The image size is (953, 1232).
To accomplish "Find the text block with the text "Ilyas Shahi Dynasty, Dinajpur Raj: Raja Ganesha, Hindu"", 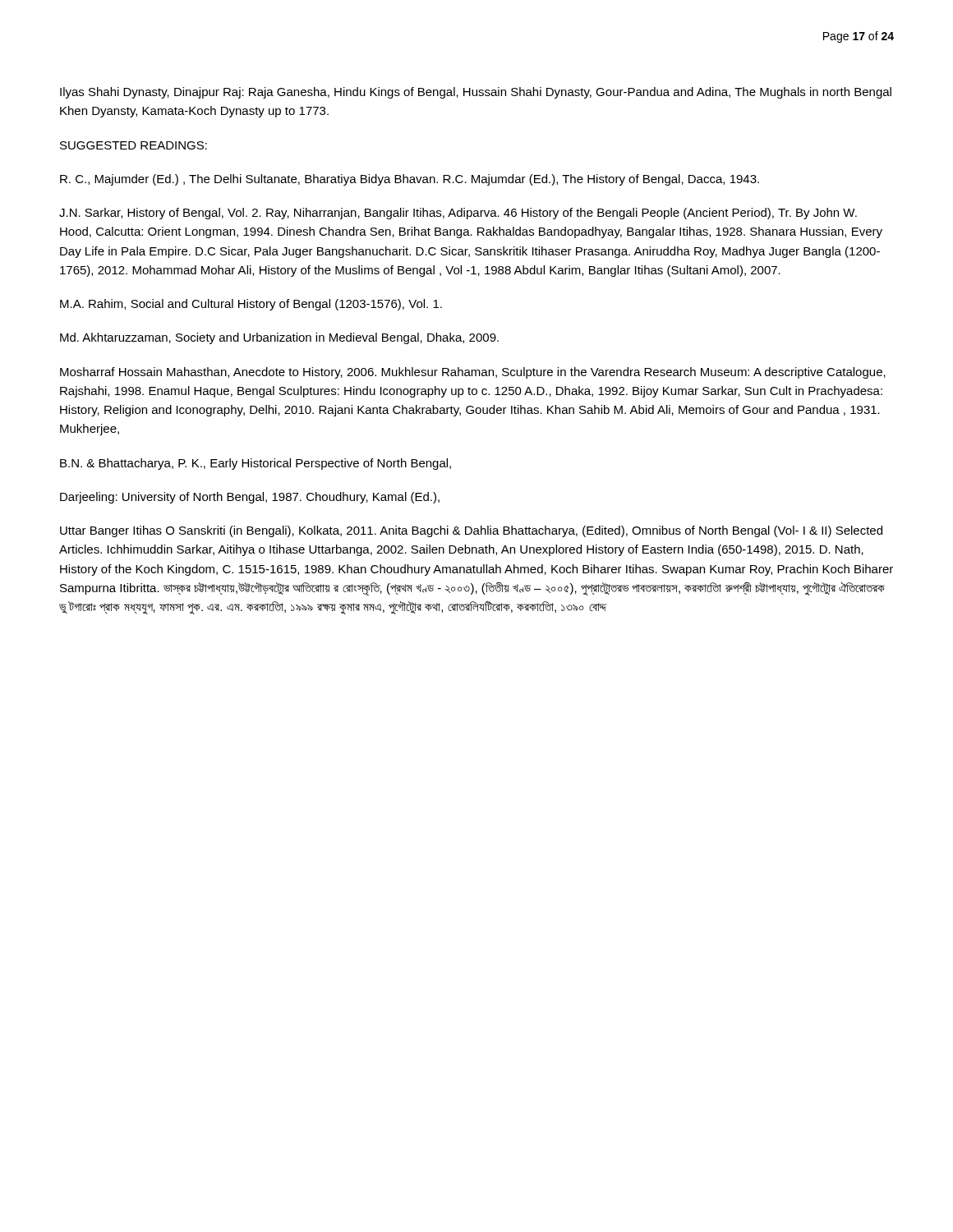I will [476, 101].
